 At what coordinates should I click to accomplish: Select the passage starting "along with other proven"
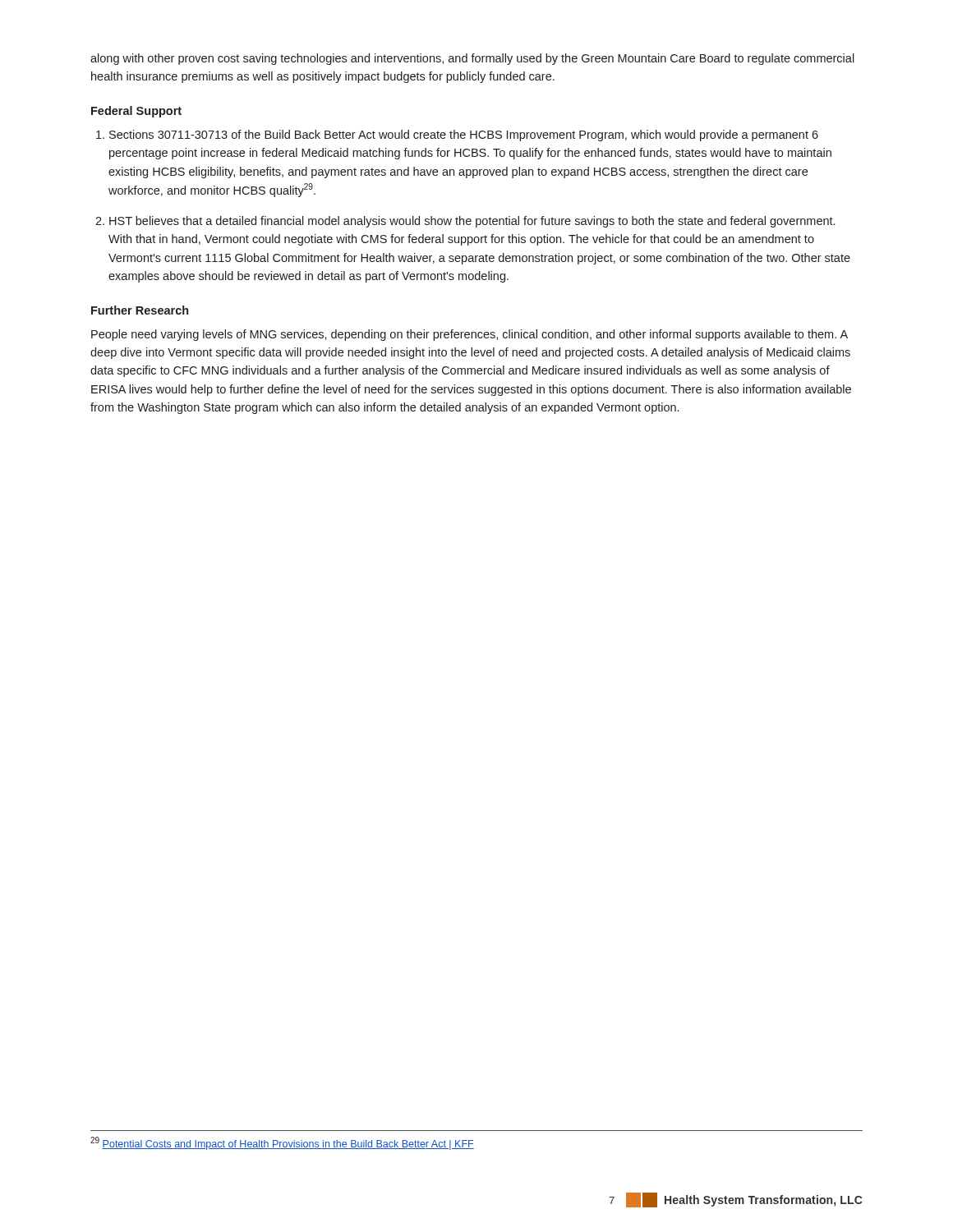(x=472, y=68)
